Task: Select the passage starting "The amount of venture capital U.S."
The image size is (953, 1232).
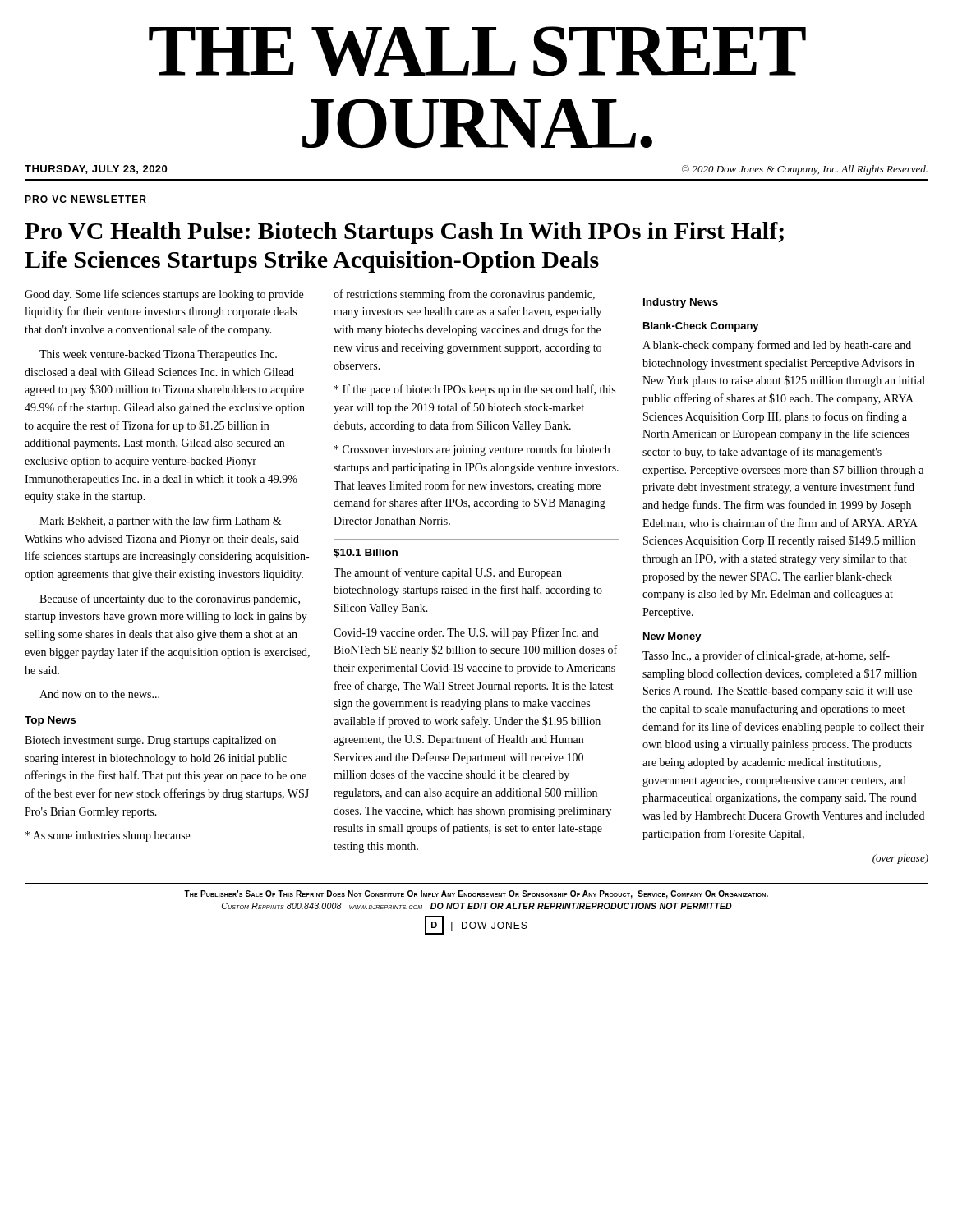Action: (476, 710)
